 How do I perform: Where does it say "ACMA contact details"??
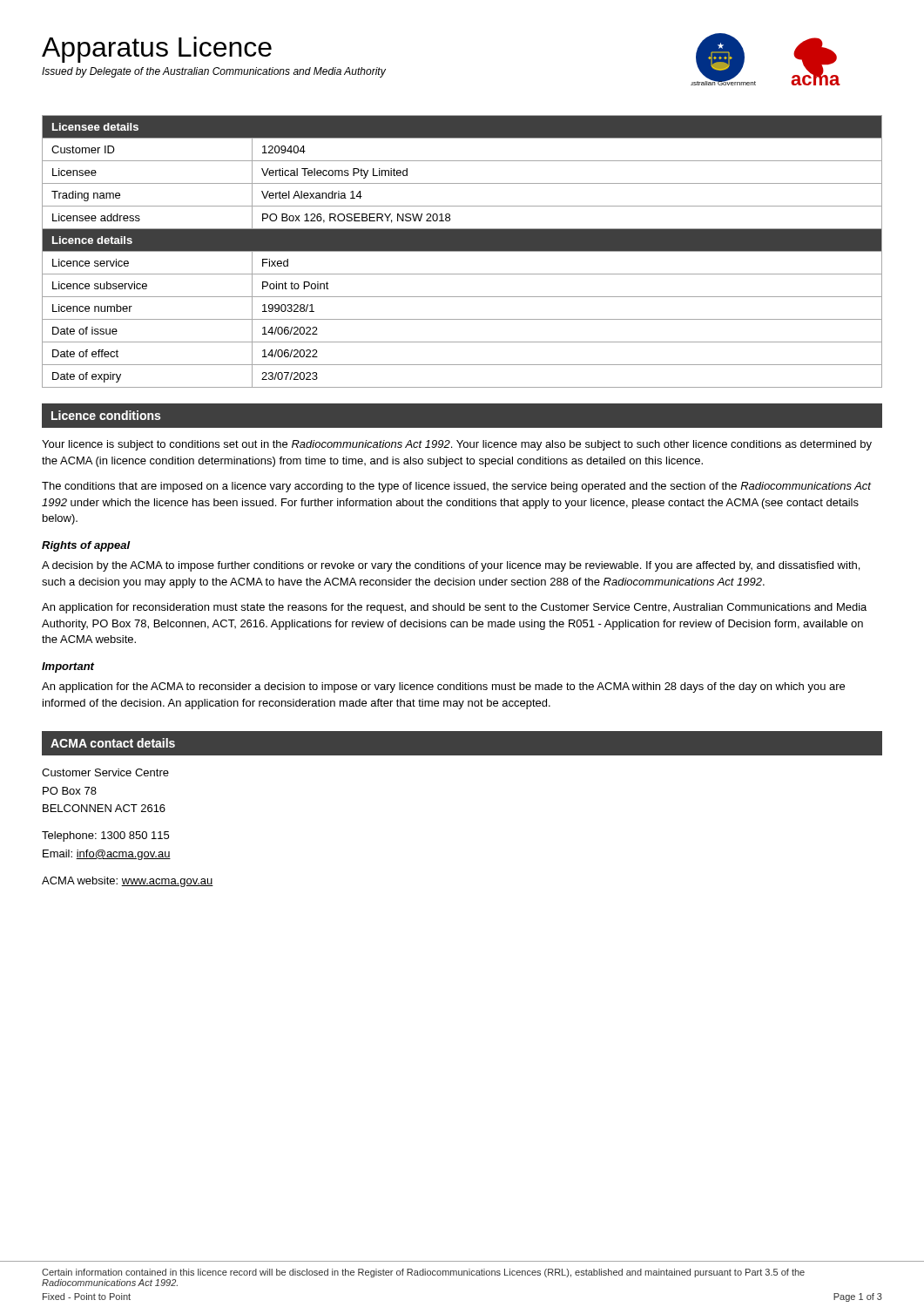113,743
